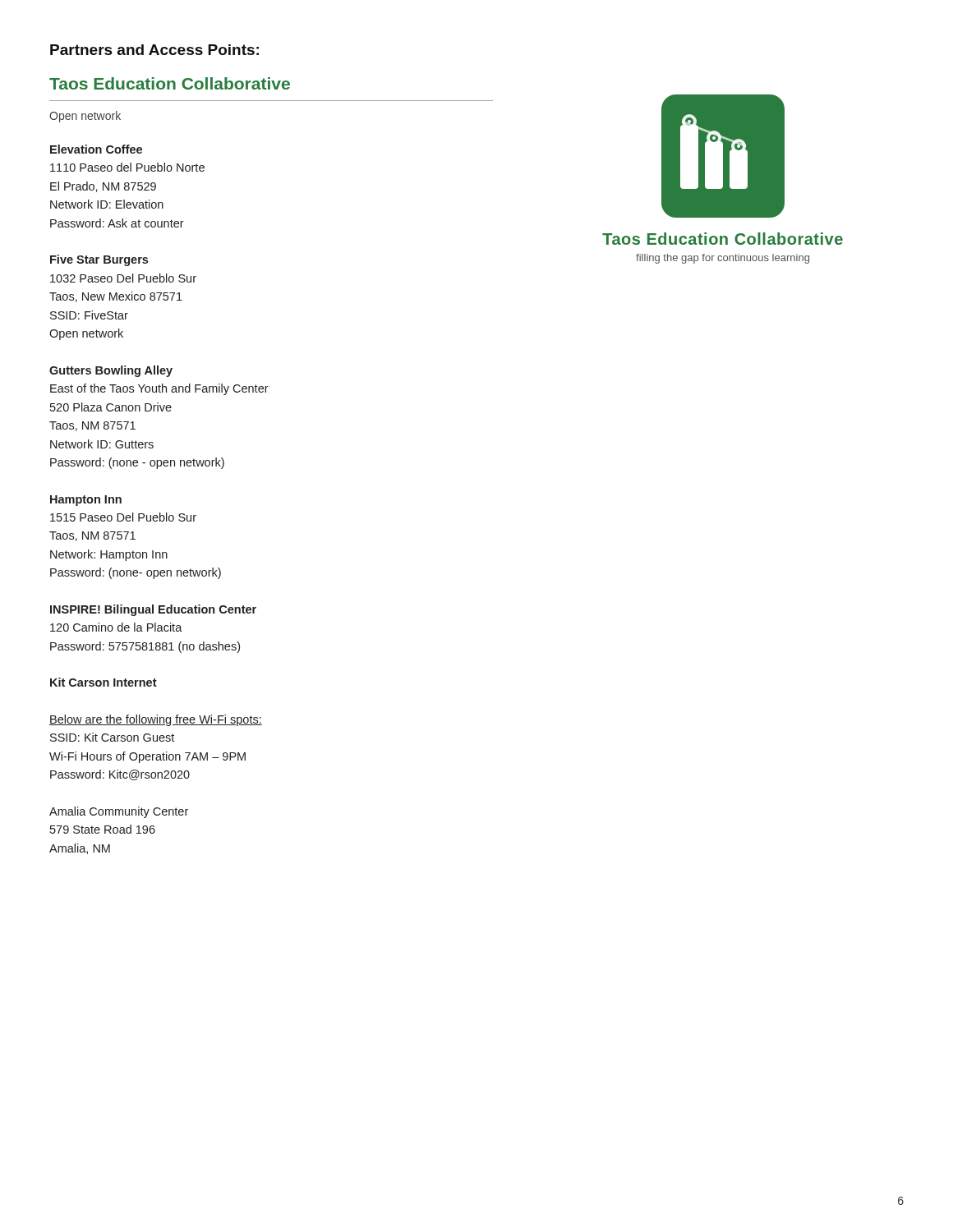Locate the block of text that opens with "Amalia Community Center 579 State Road"
The height and width of the screenshot is (1232, 953).
[119, 812]
